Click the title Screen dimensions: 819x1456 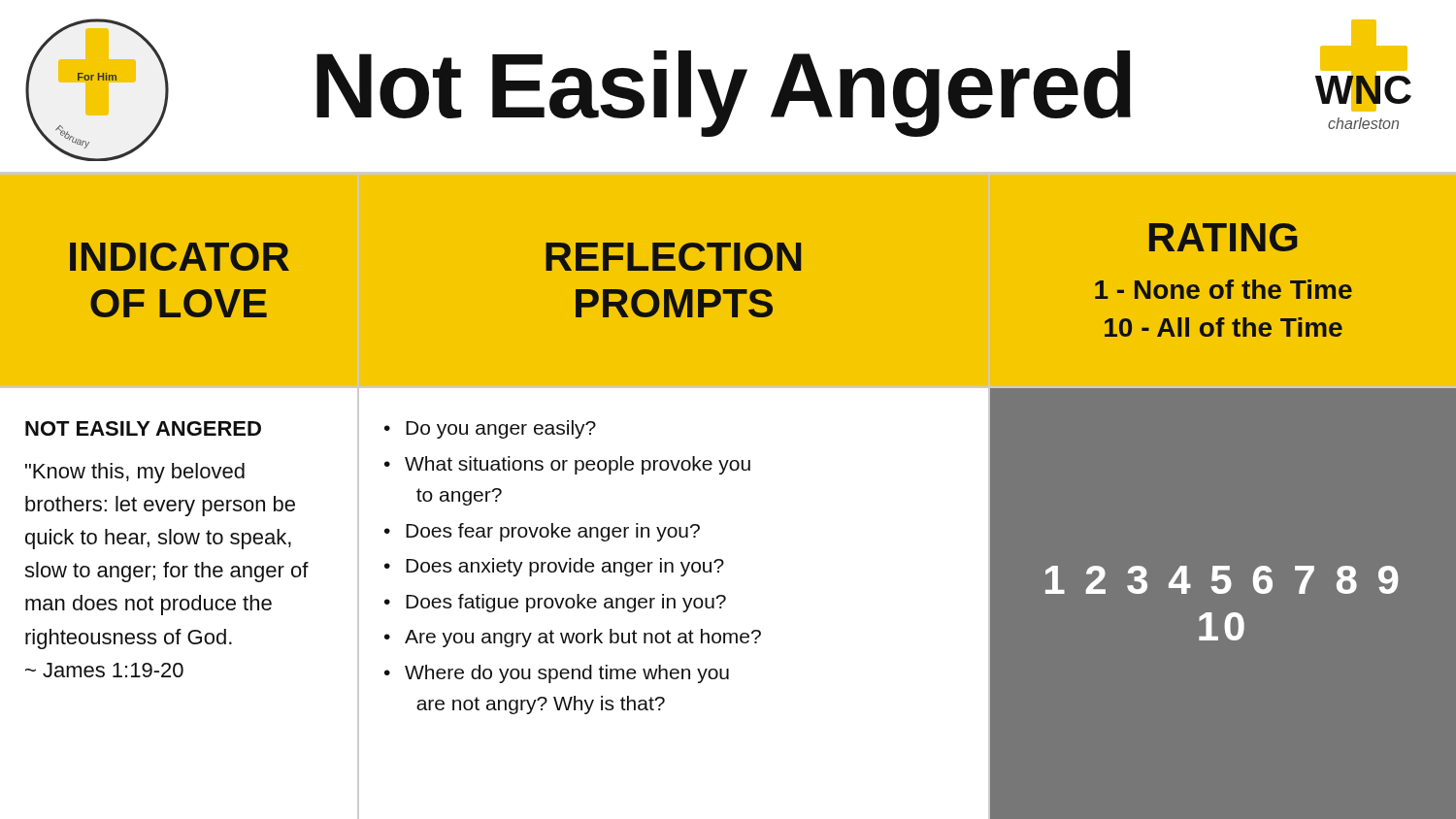click(723, 86)
